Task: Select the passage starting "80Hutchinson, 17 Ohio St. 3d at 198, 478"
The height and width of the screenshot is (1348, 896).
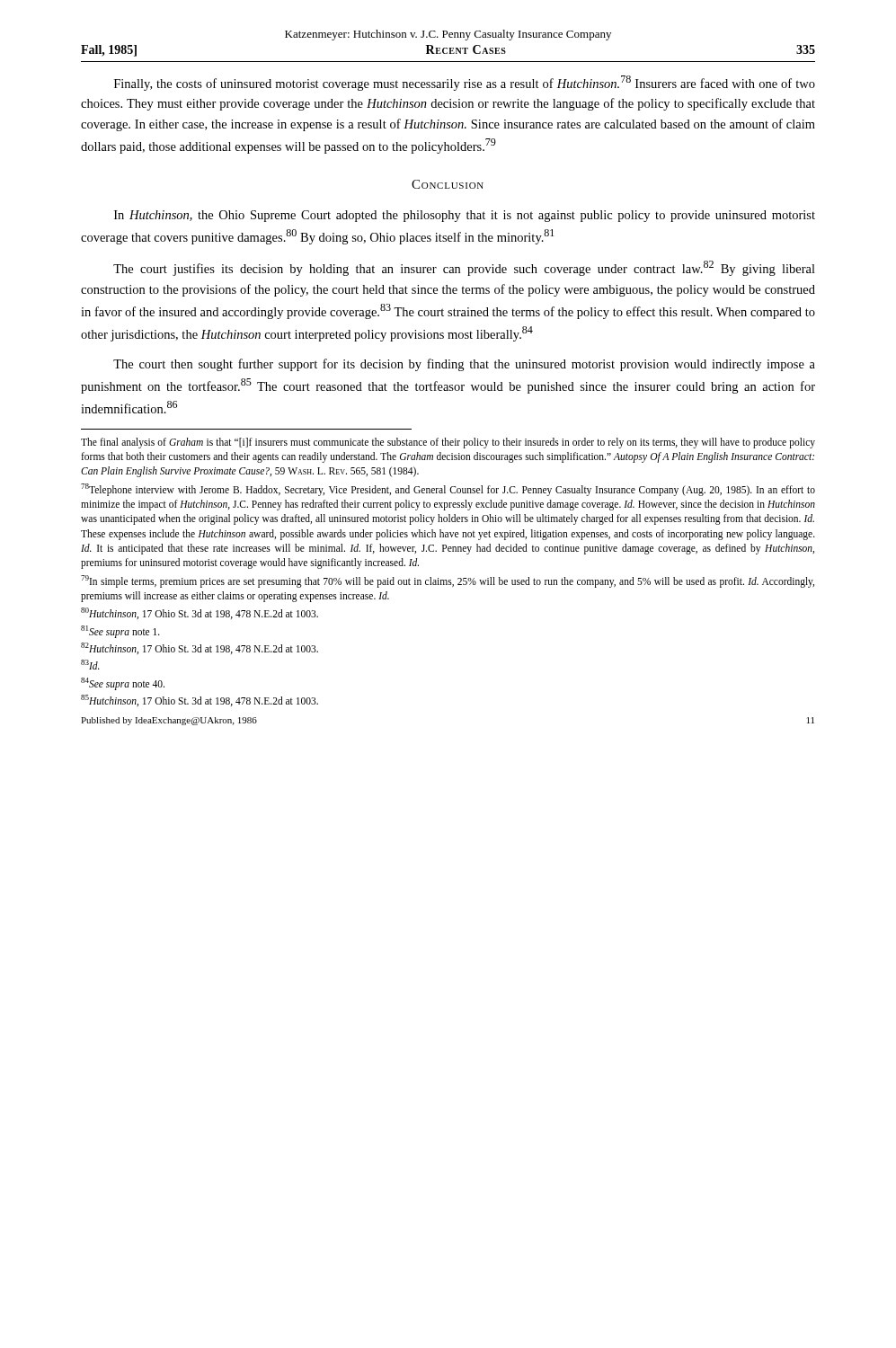Action: point(200,613)
